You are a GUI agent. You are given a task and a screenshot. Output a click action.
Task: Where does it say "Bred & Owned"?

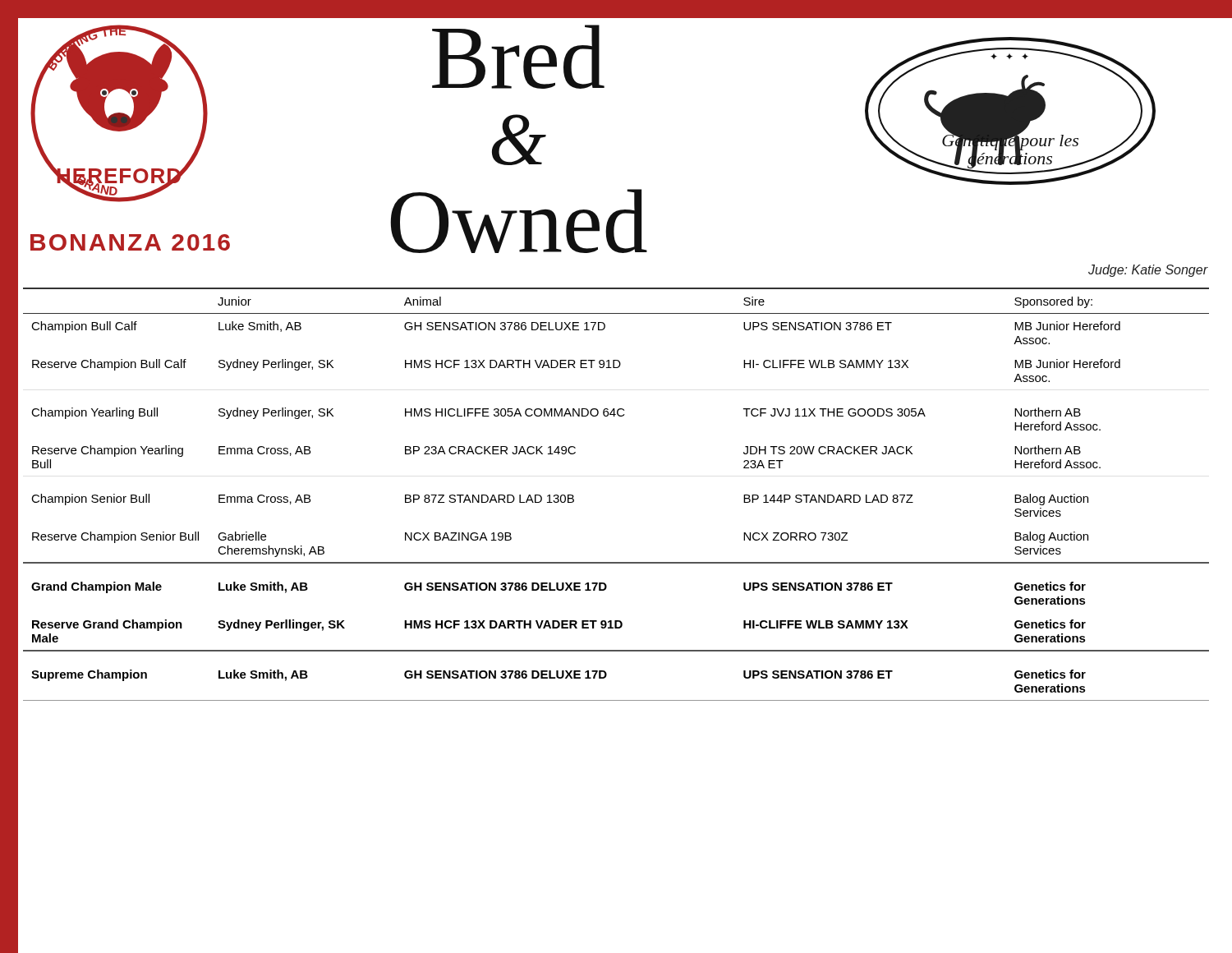click(x=517, y=140)
